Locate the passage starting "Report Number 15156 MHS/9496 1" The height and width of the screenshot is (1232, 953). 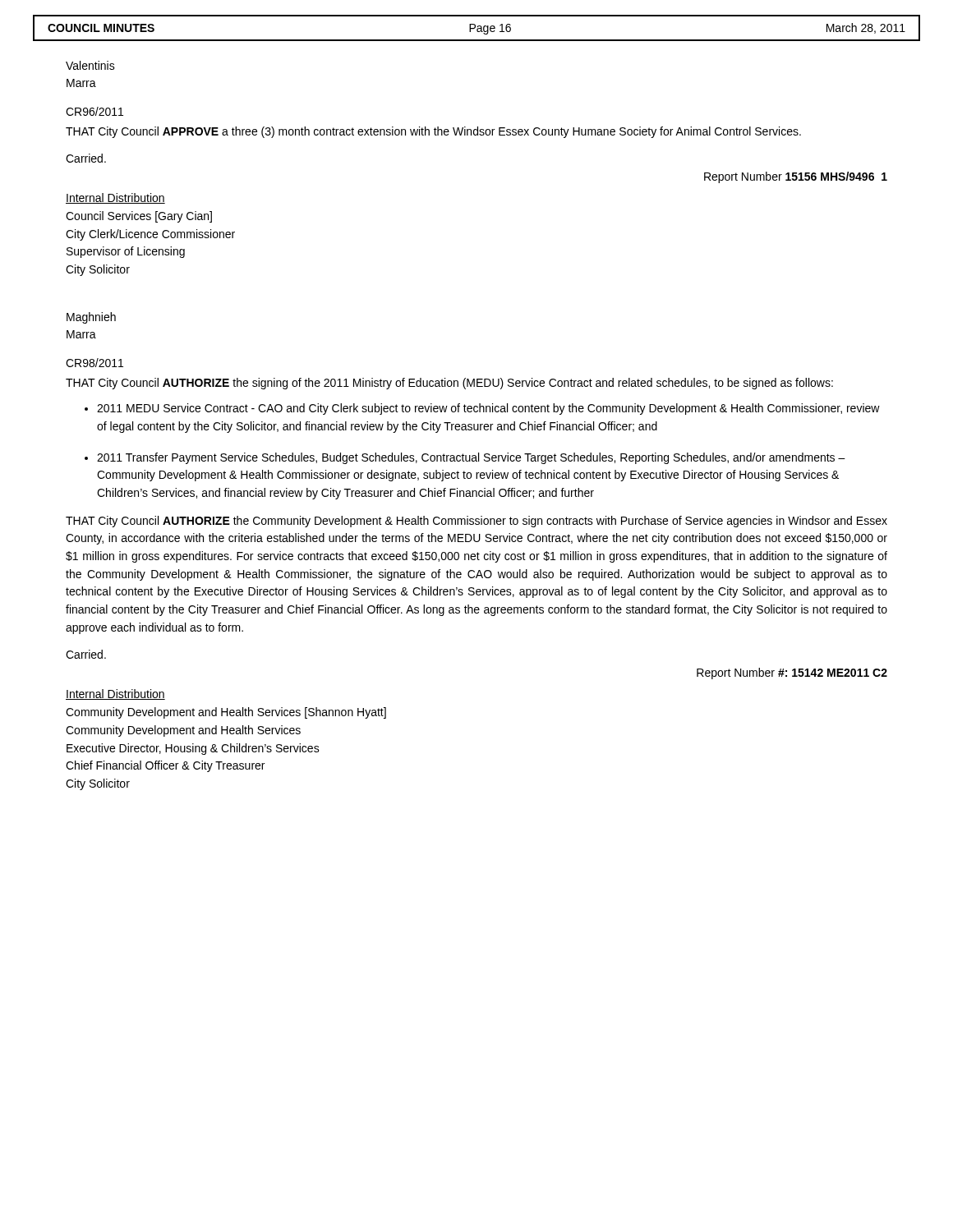click(795, 177)
